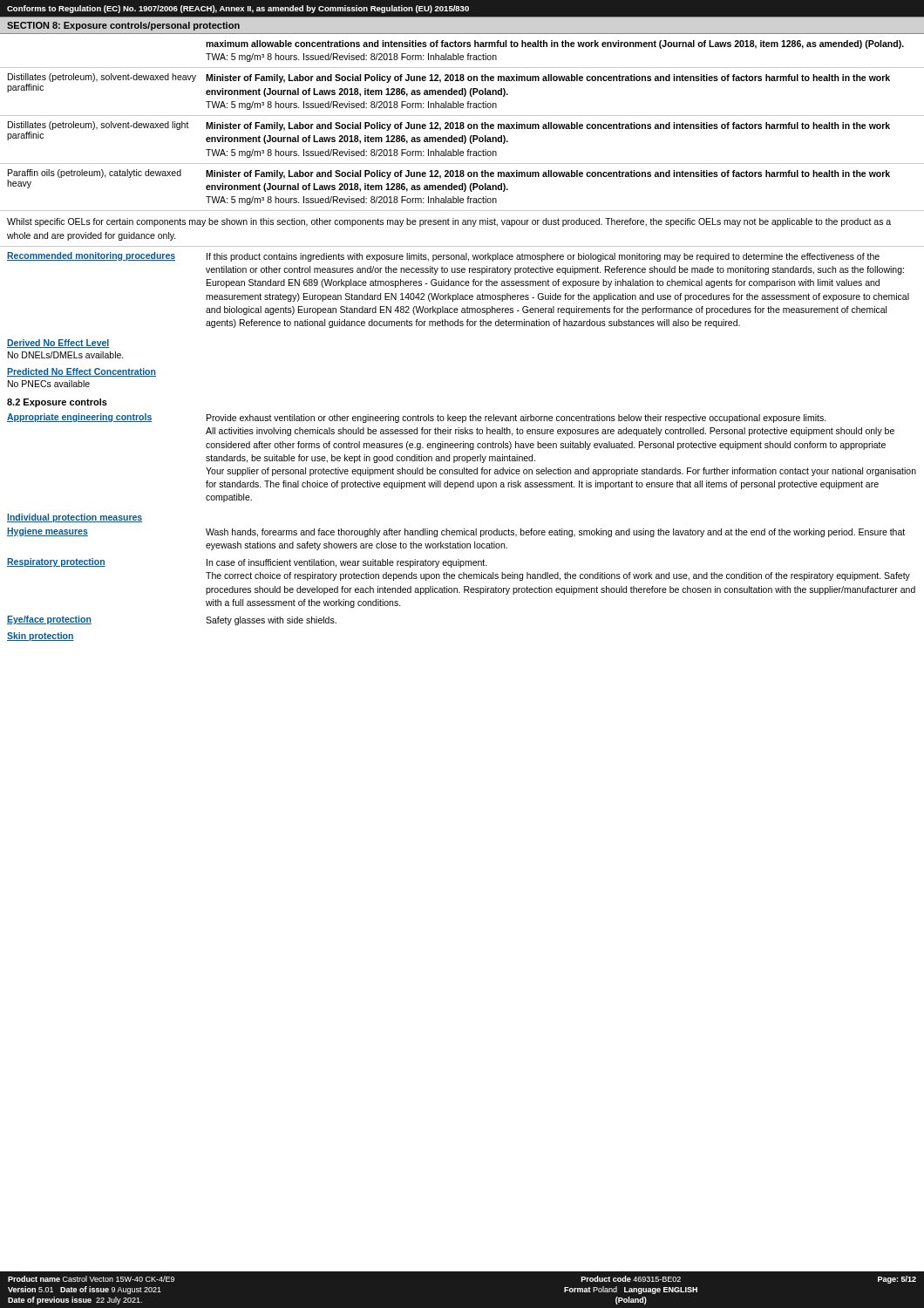Select the passage starting "8.2 Exposure controls"

[x=57, y=402]
